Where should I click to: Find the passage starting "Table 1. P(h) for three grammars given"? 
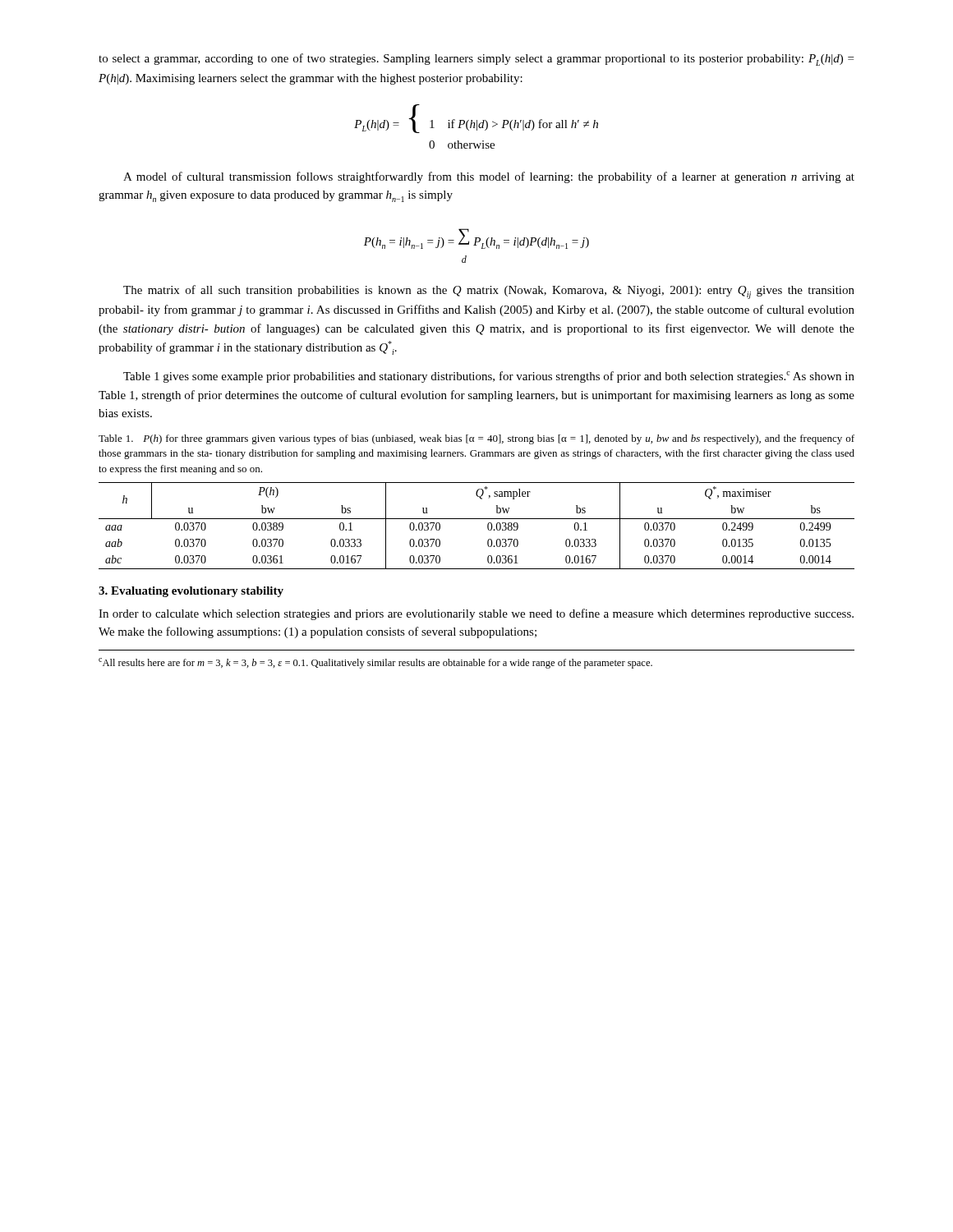pos(476,454)
